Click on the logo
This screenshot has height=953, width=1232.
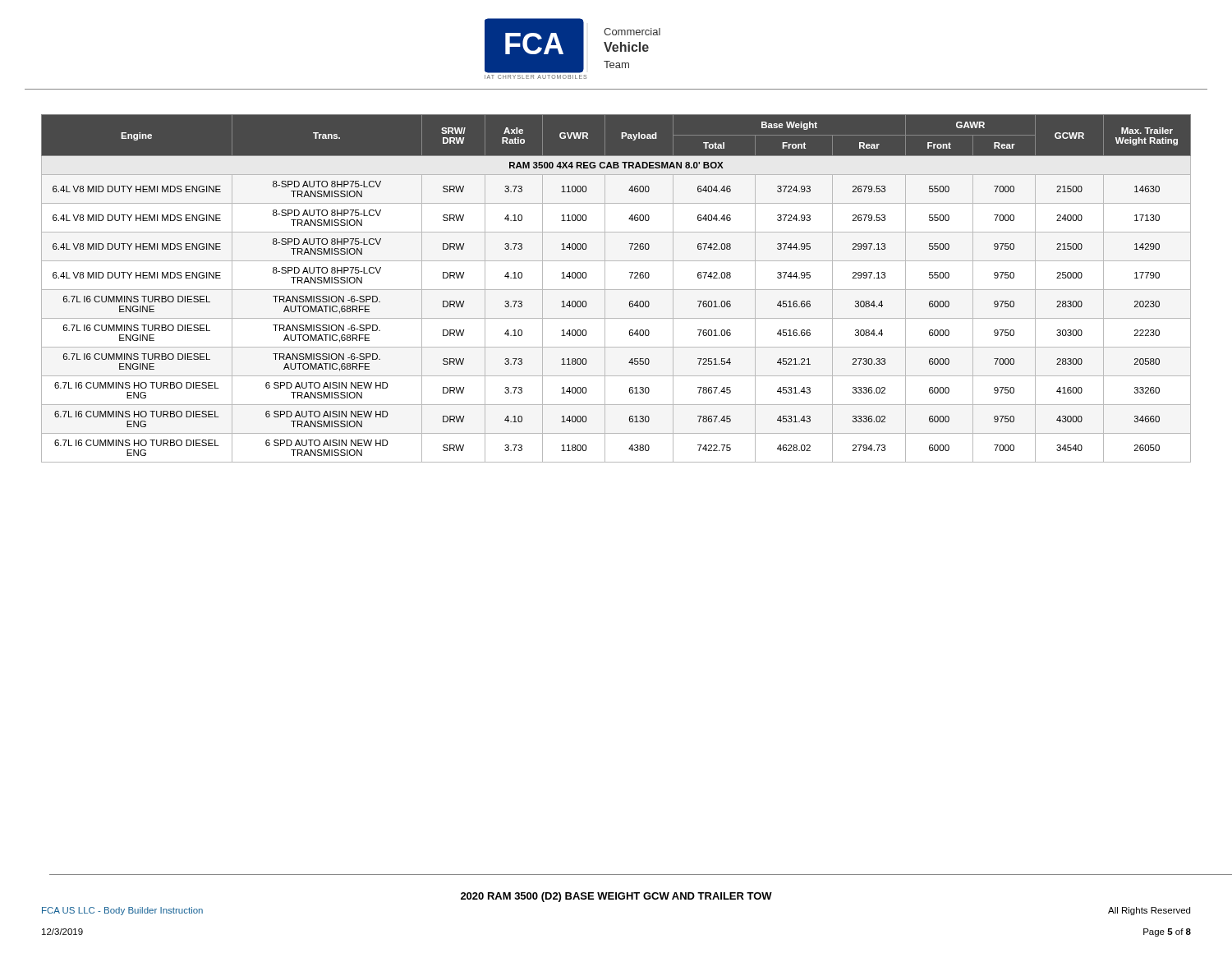[x=616, y=44]
